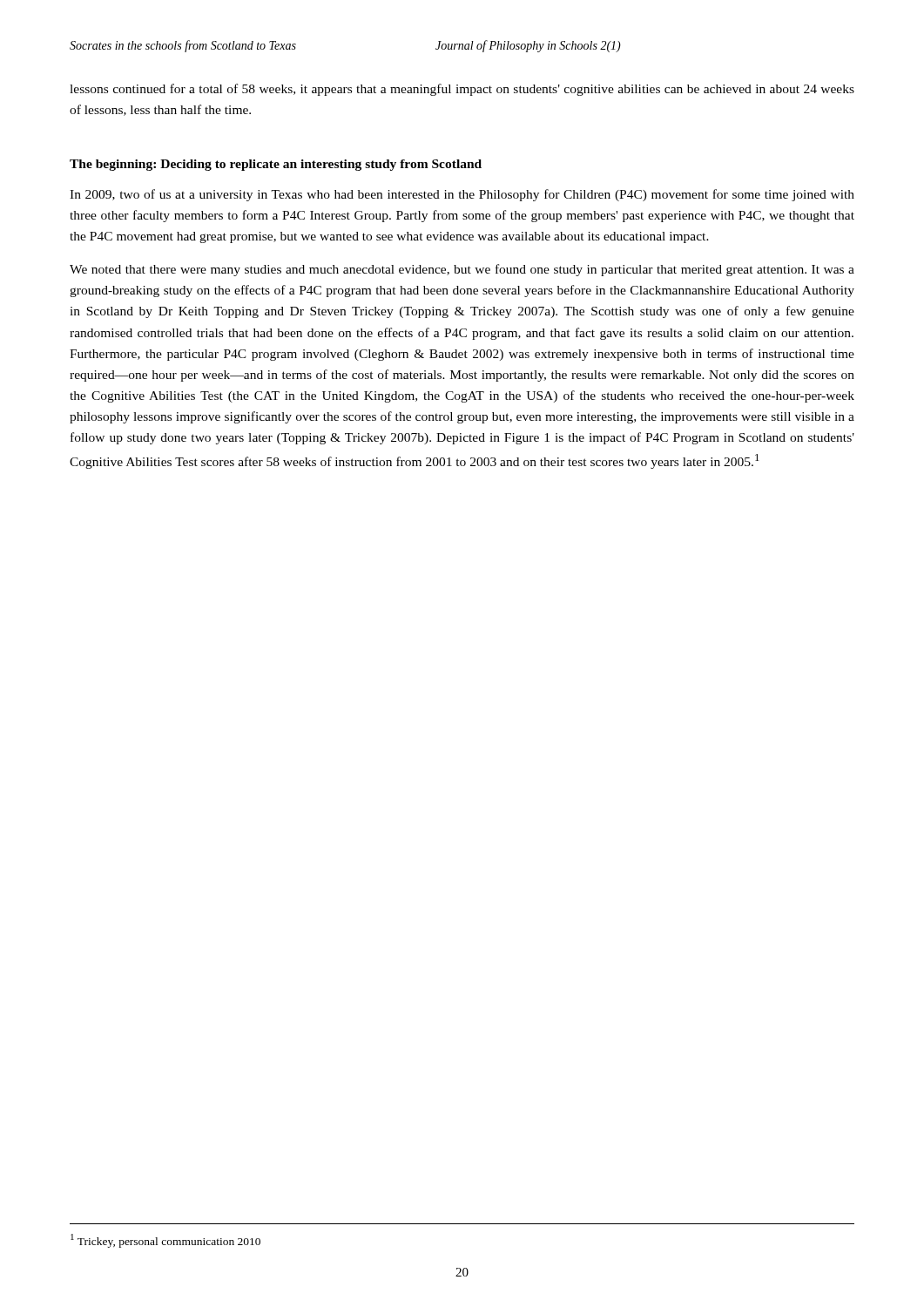Find the passage starting "1 Trickey, personal communication 2010"

[165, 1239]
